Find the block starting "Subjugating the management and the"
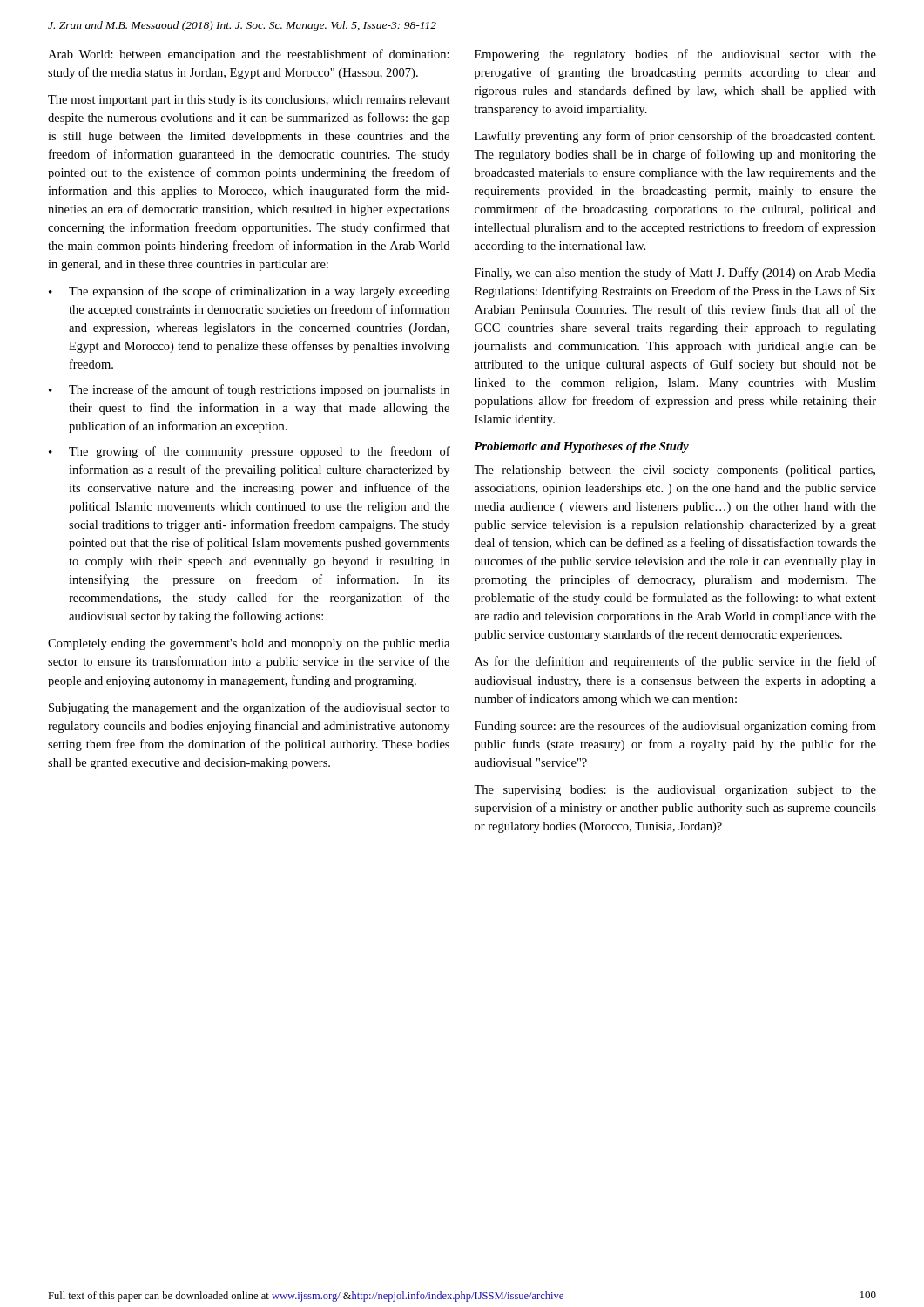Image resolution: width=924 pixels, height=1307 pixels. (x=249, y=735)
